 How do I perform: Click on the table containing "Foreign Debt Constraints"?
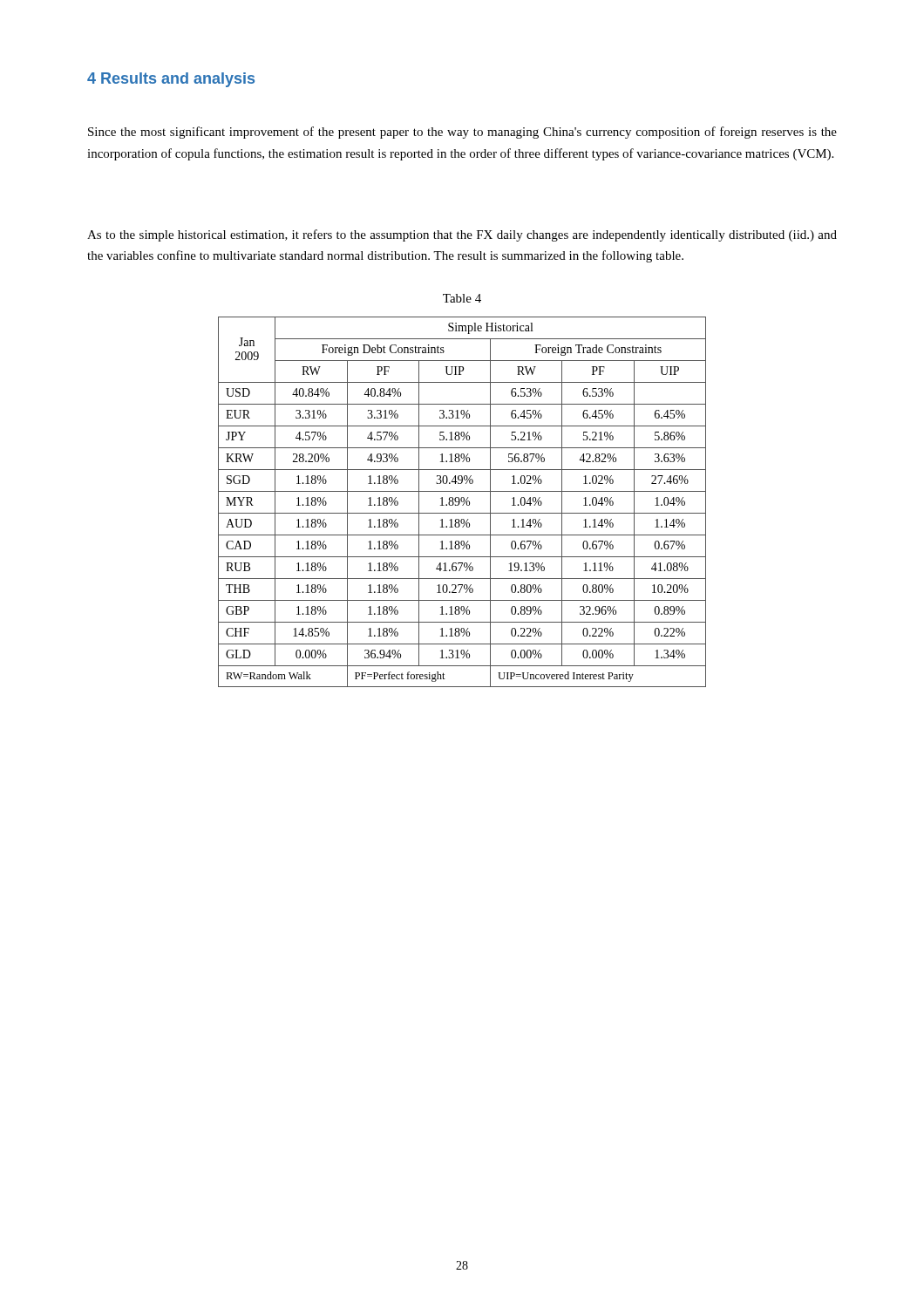coord(462,502)
